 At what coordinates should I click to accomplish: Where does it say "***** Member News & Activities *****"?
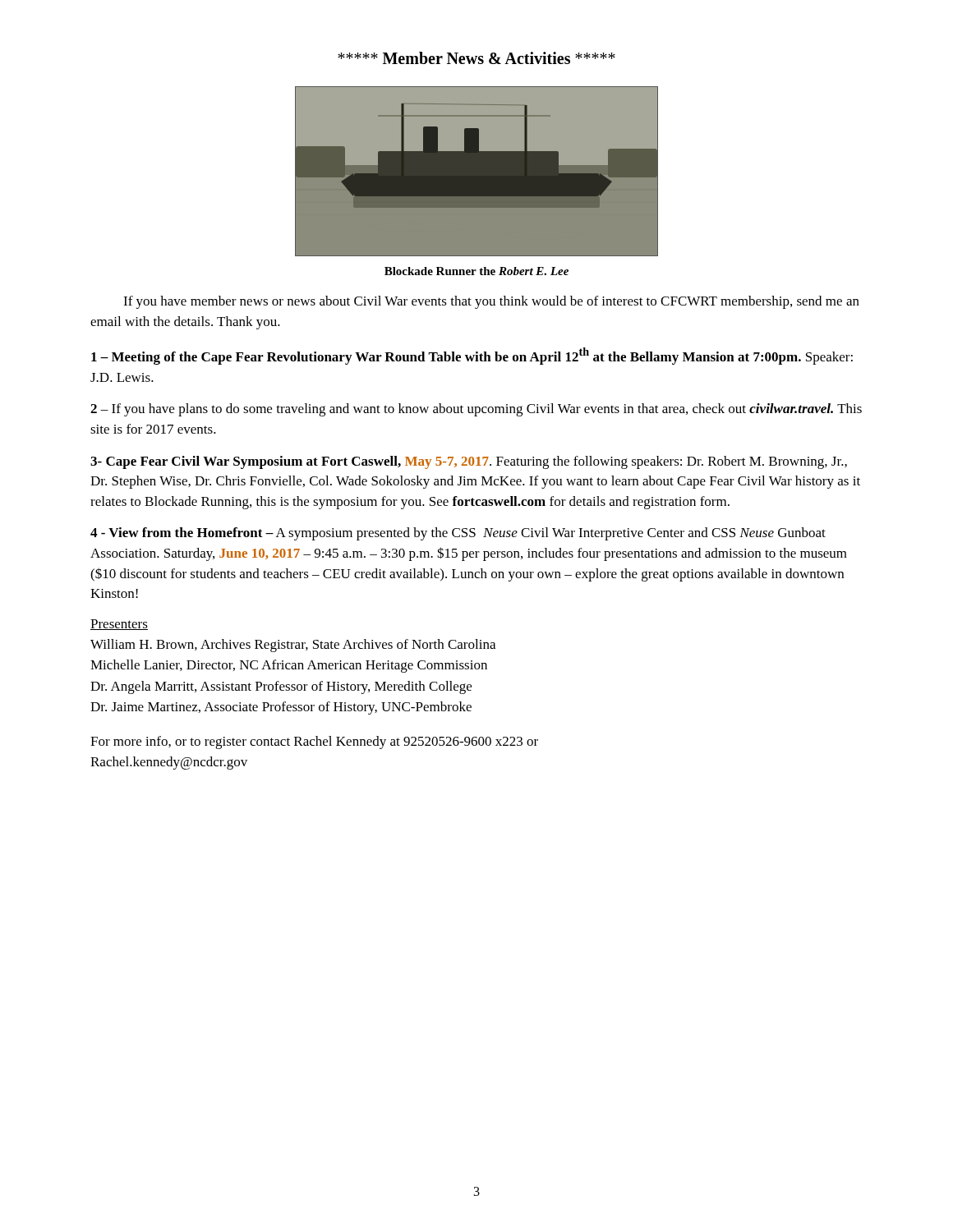pyautogui.click(x=476, y=58)
